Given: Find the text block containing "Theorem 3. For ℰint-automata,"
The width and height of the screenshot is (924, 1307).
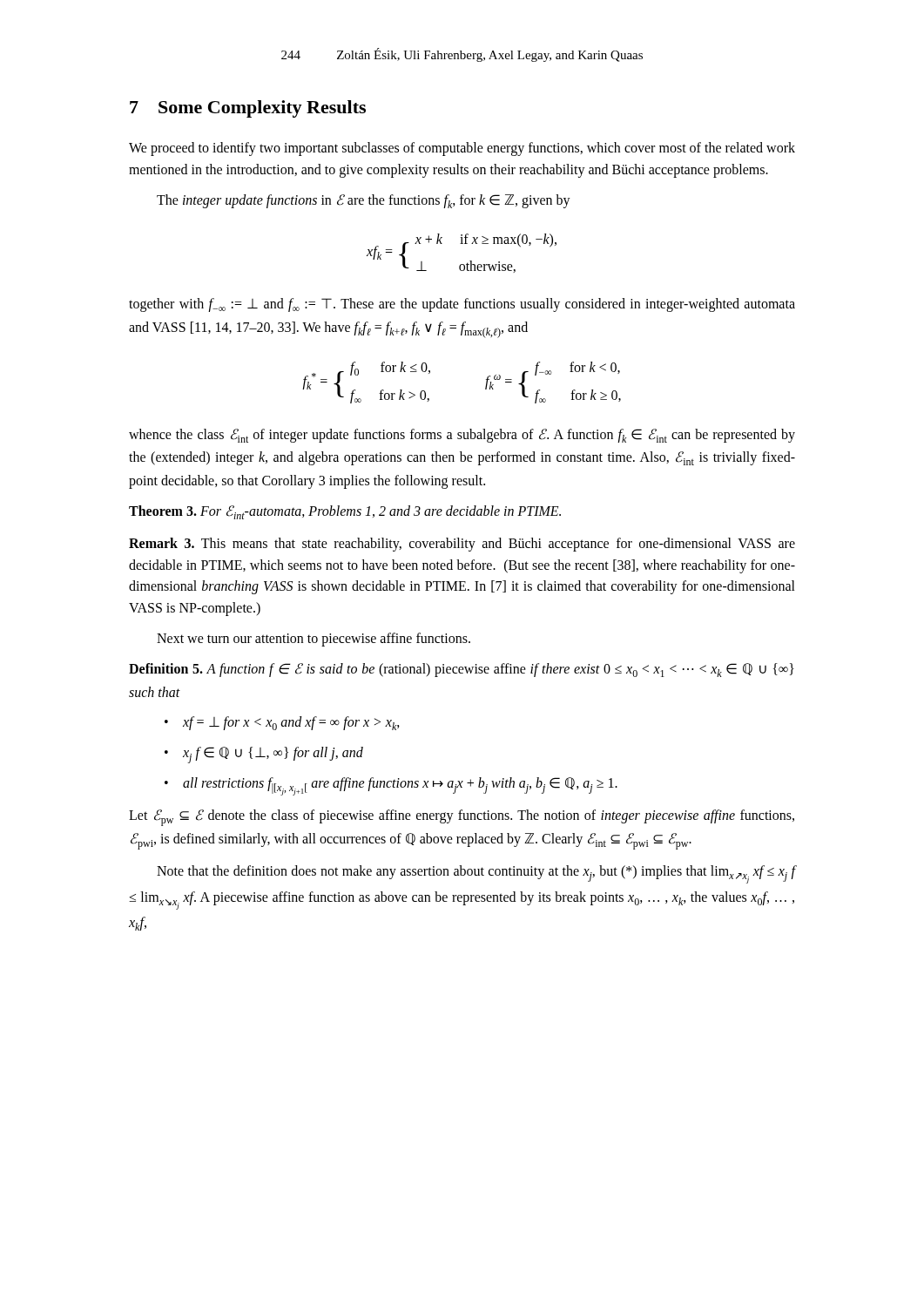Looking at the screenshot, I should click(346, 513).
